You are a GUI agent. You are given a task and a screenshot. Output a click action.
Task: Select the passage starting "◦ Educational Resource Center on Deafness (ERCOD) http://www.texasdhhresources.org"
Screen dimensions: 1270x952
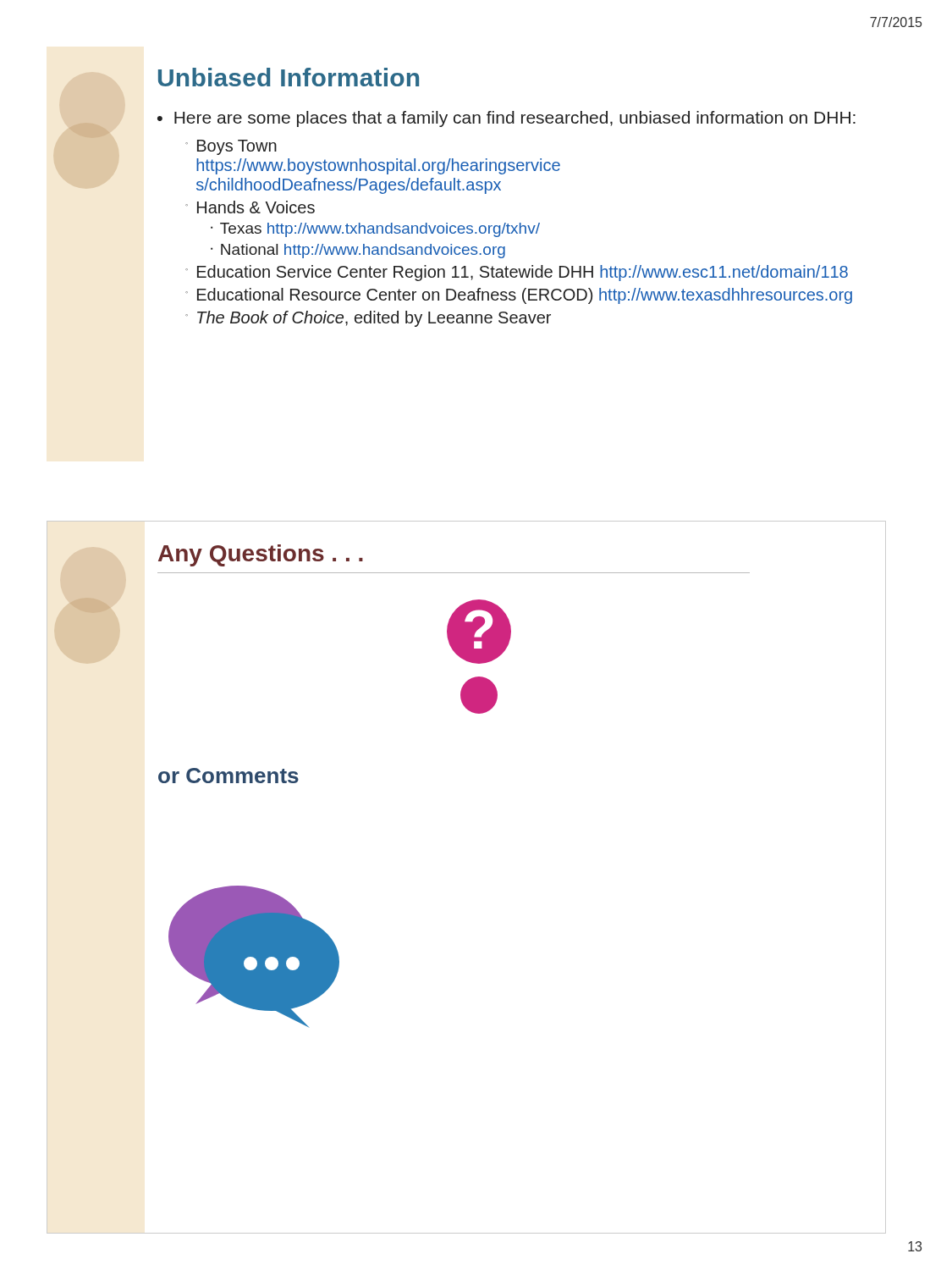pos(519,295)
